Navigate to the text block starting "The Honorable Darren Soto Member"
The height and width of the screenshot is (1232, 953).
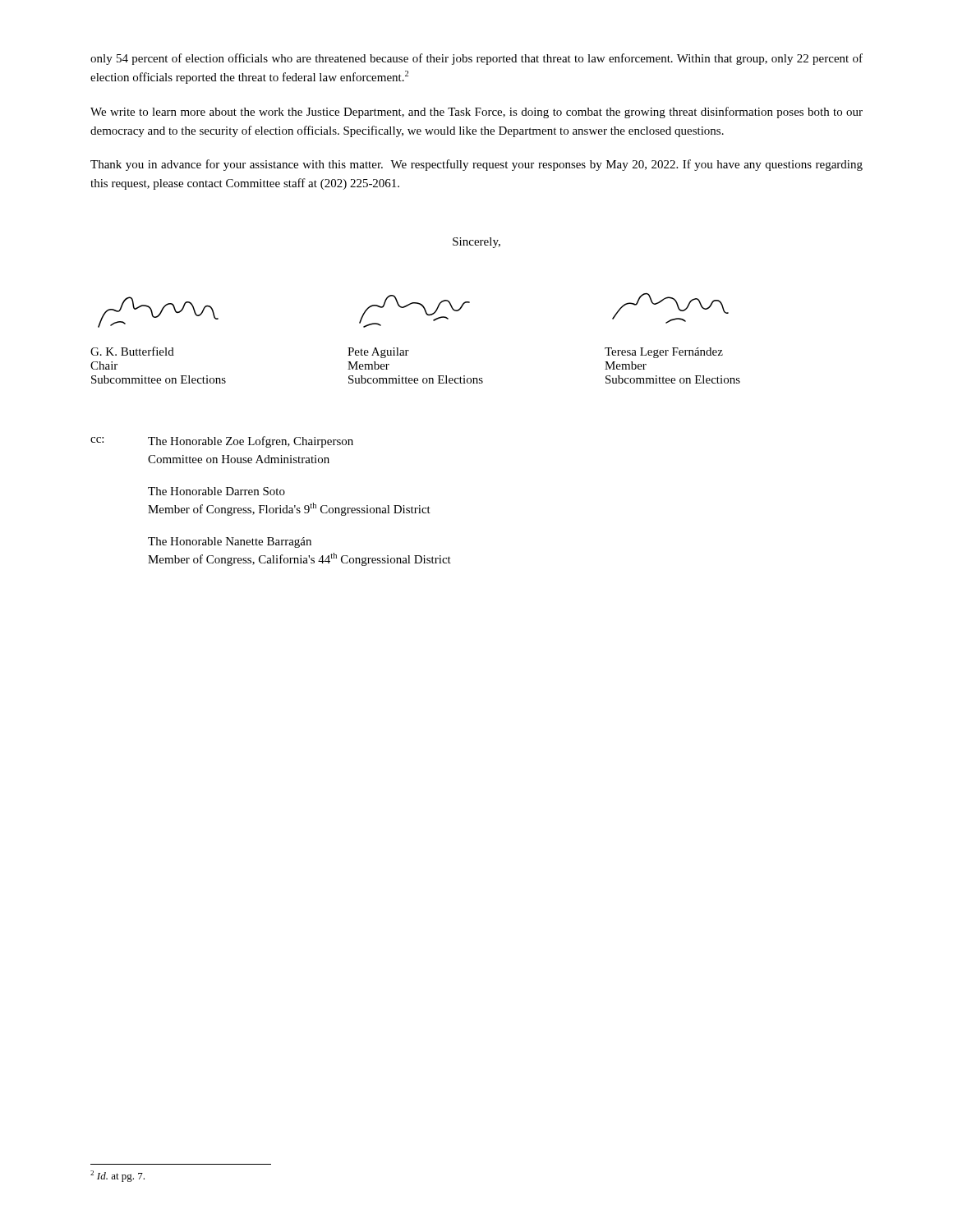(x=289, y=500)
